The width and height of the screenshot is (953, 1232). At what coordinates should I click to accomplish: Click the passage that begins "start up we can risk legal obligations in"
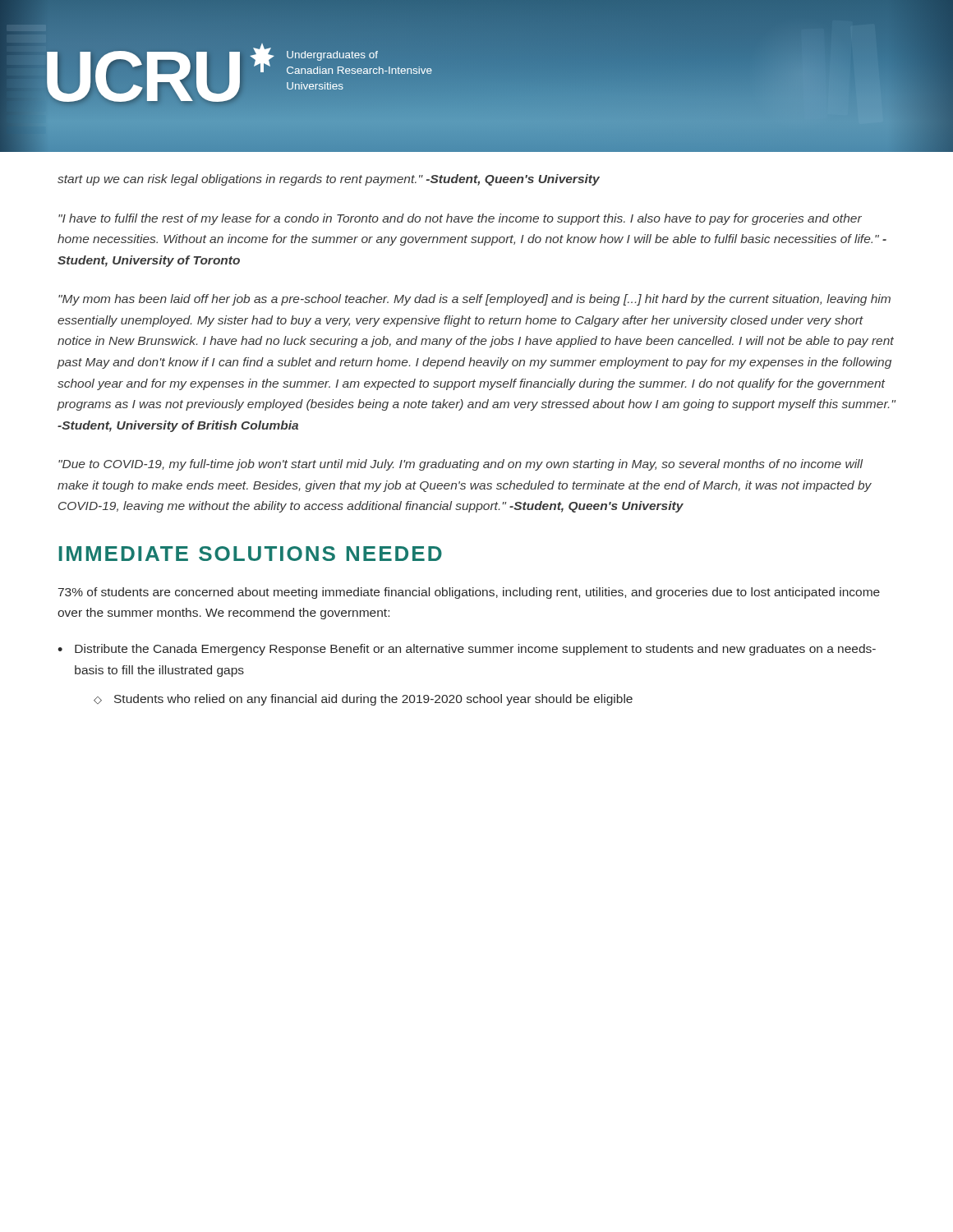[328, 179]
